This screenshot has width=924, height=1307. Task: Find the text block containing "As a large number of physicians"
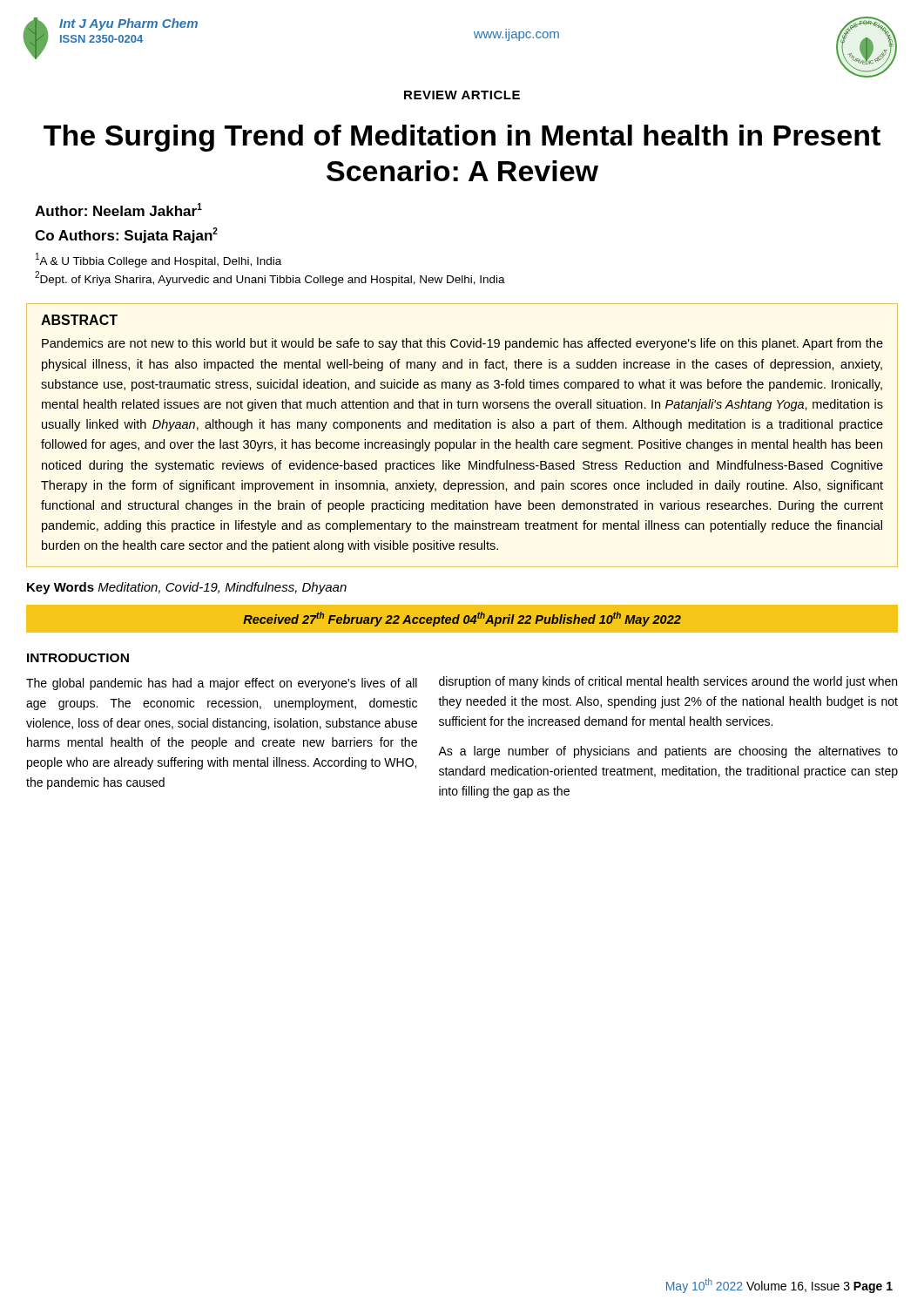(668, 771)
